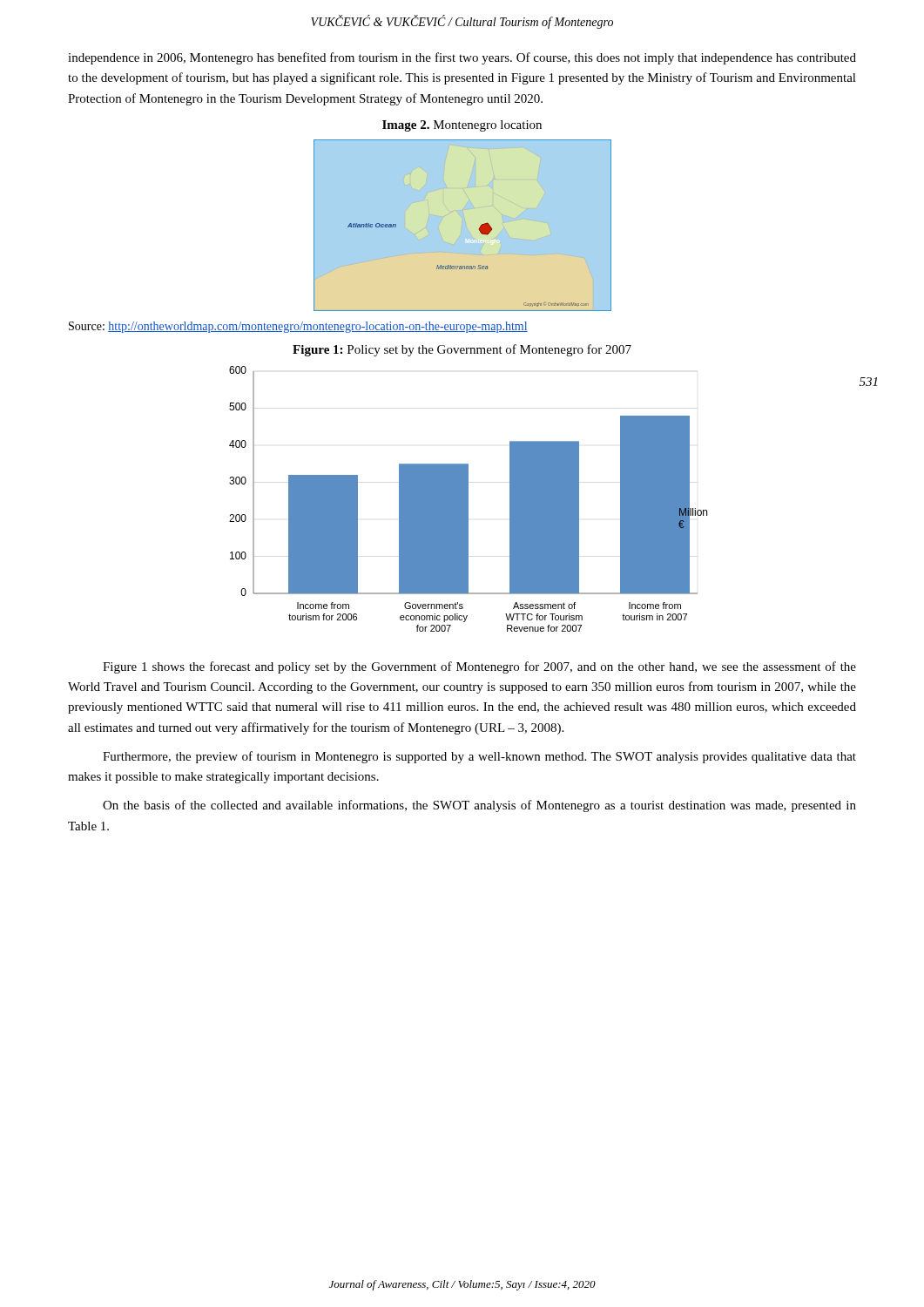Locate the text starting "Image 2. Montenegro location"
Viewport: 924px width, 1307px height.
(x=462, y=124)
